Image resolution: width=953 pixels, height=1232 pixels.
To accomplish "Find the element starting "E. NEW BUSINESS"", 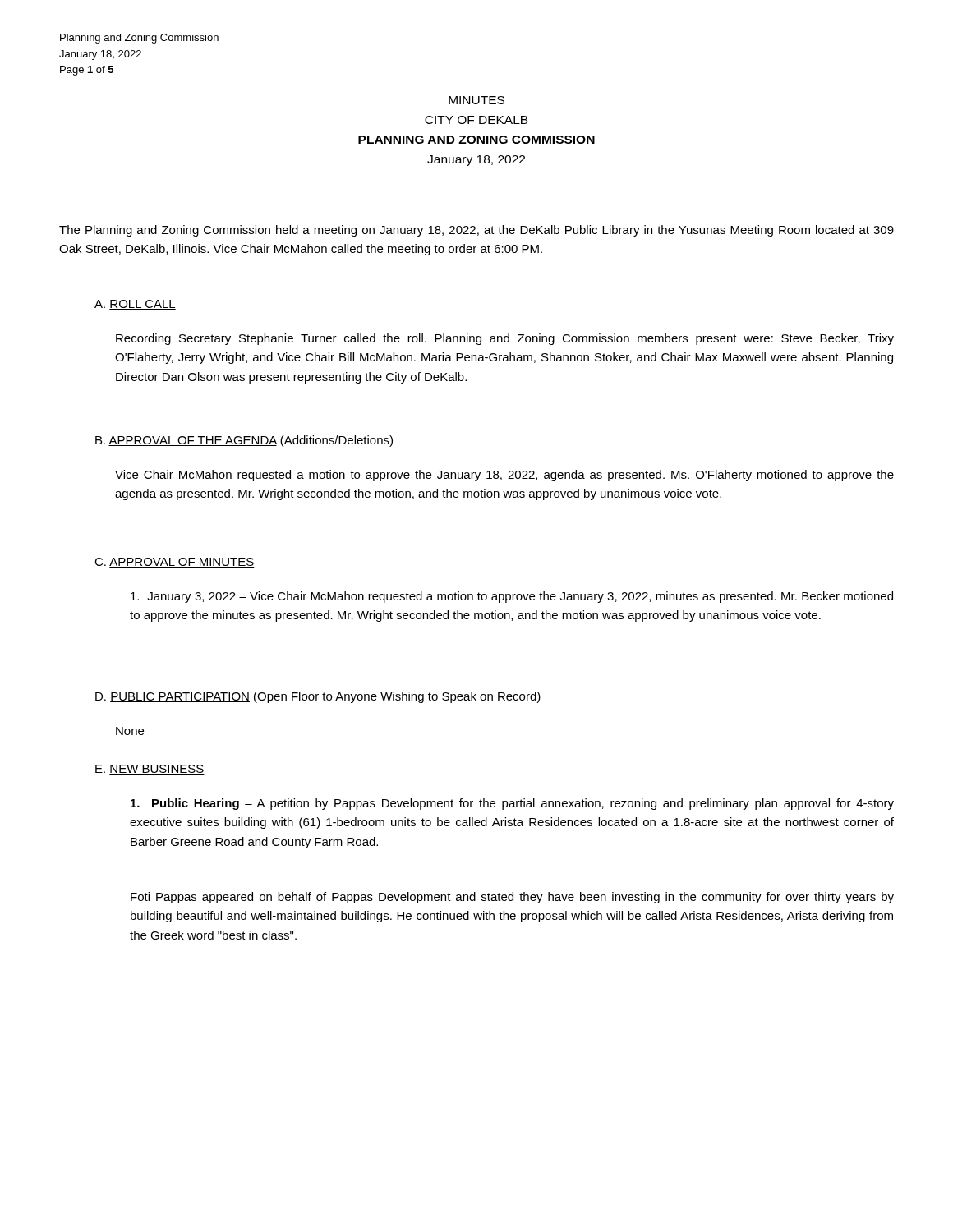I will (x=149, y=768).
